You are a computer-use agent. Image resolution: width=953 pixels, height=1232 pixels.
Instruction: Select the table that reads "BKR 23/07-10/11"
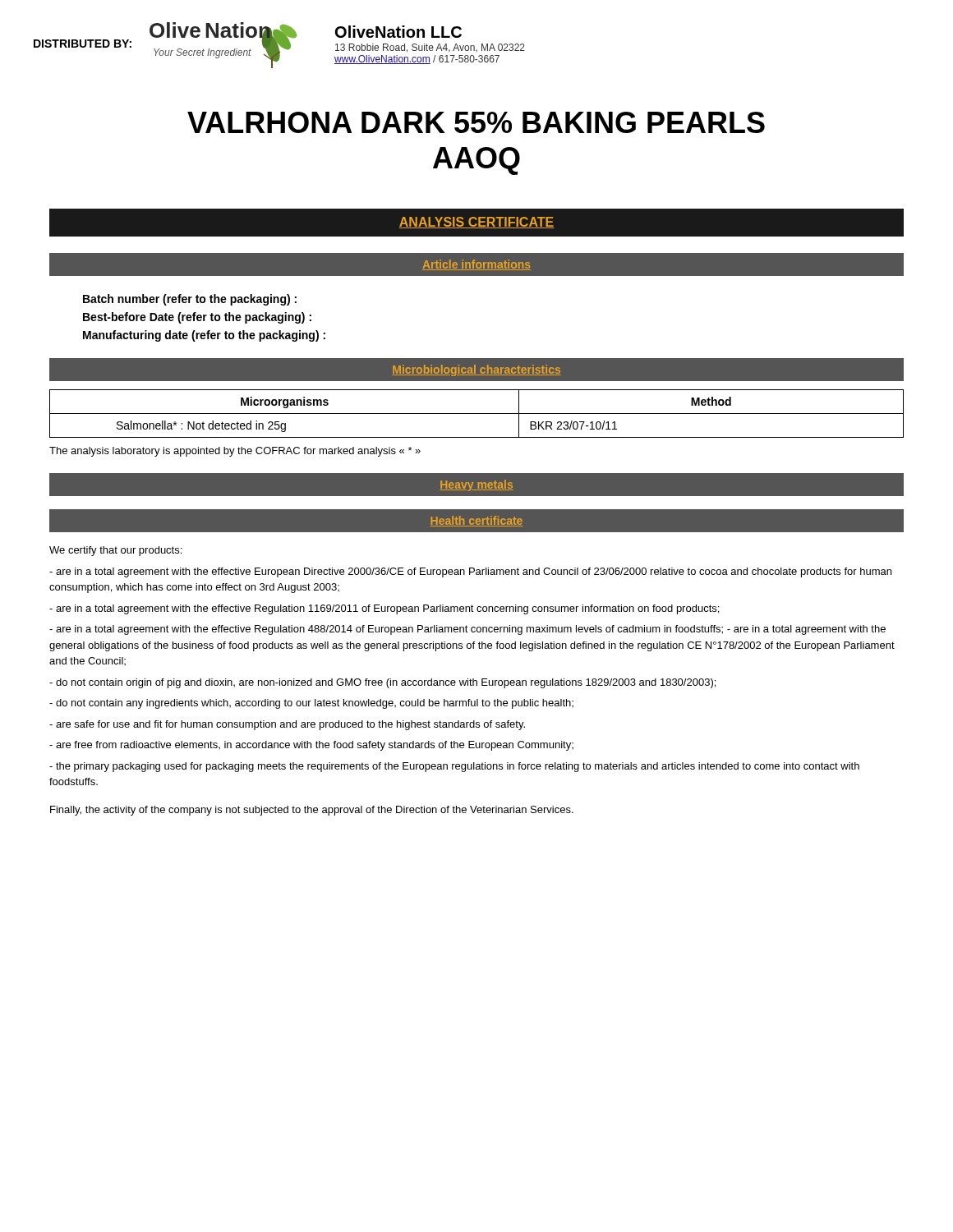[x=476, y=414]
